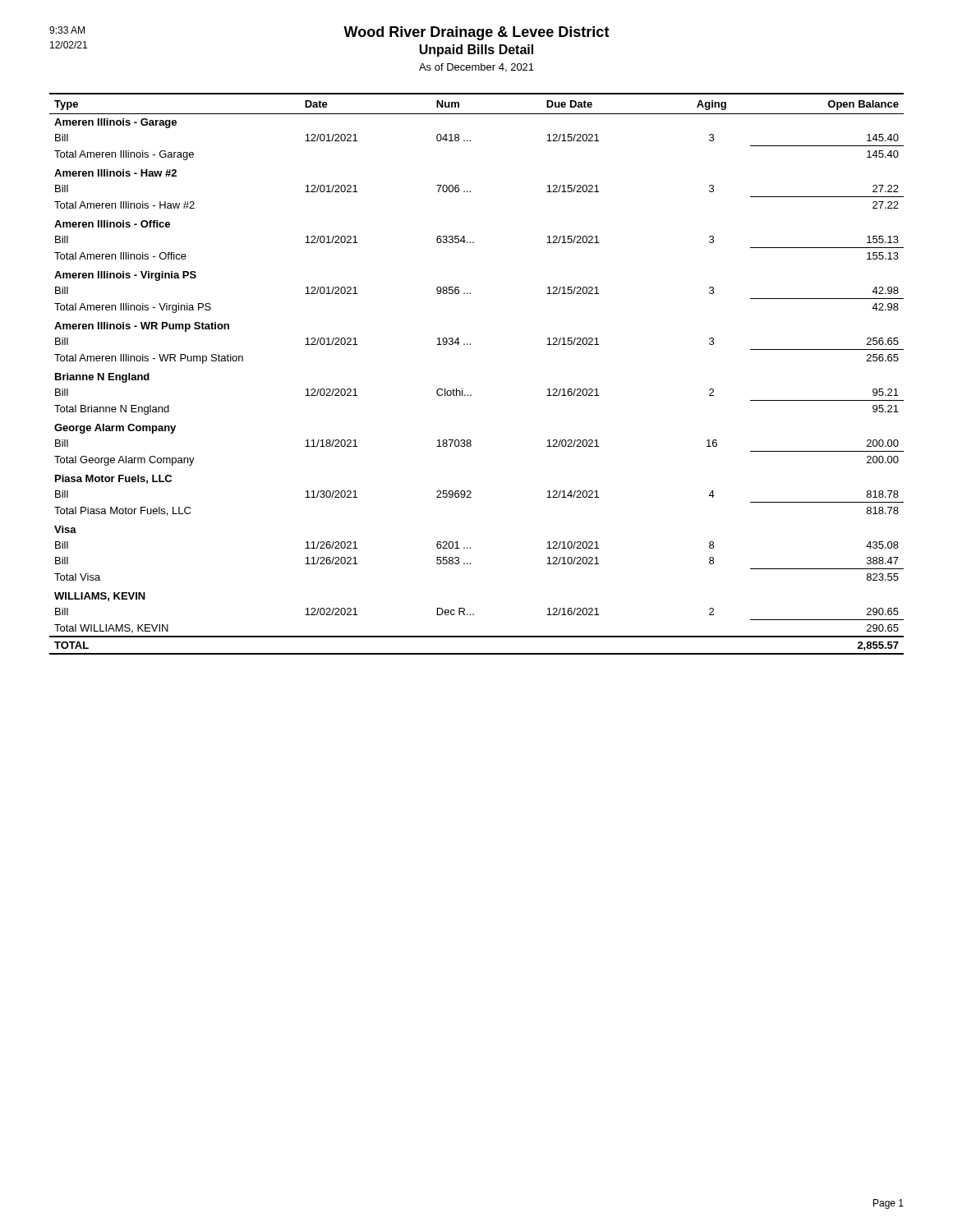This screenshot has height=1232, width=953.
Task: Select the table that reads "Piasa Motor Fuels, LLC"
Action: tap(476, 374)
